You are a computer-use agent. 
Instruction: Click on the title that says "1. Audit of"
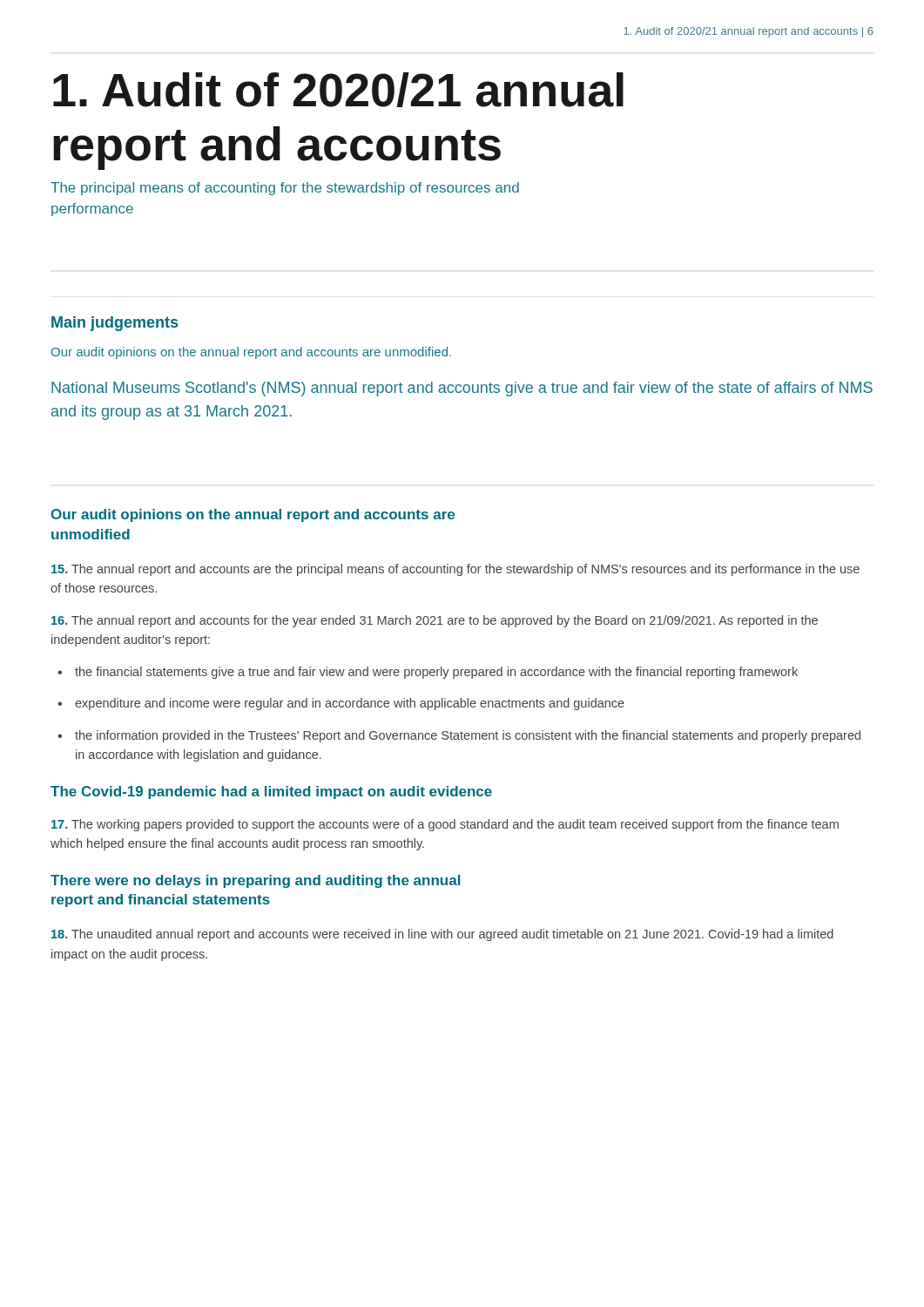point(462,141)
